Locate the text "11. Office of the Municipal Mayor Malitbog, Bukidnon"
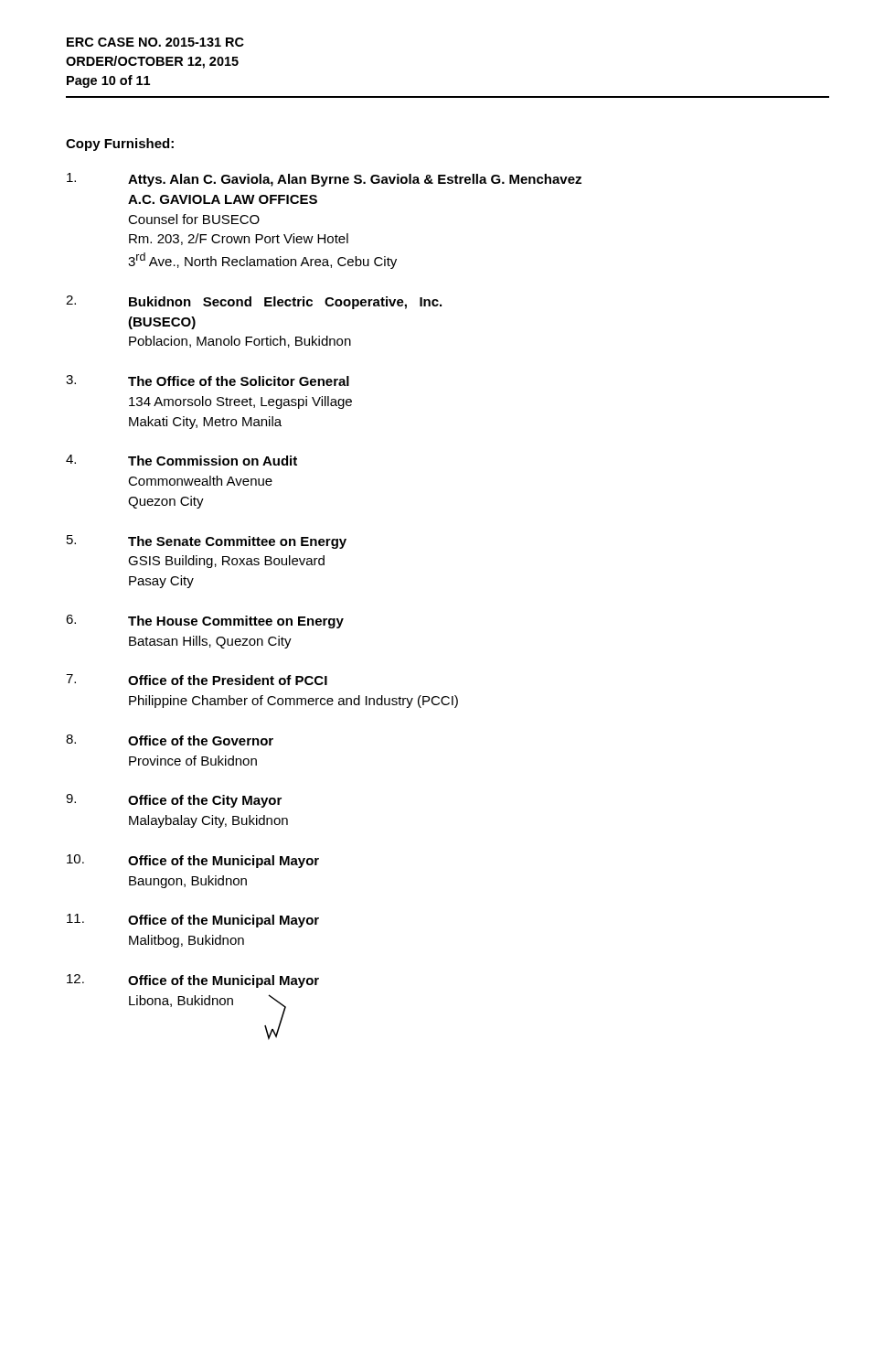 193,921
